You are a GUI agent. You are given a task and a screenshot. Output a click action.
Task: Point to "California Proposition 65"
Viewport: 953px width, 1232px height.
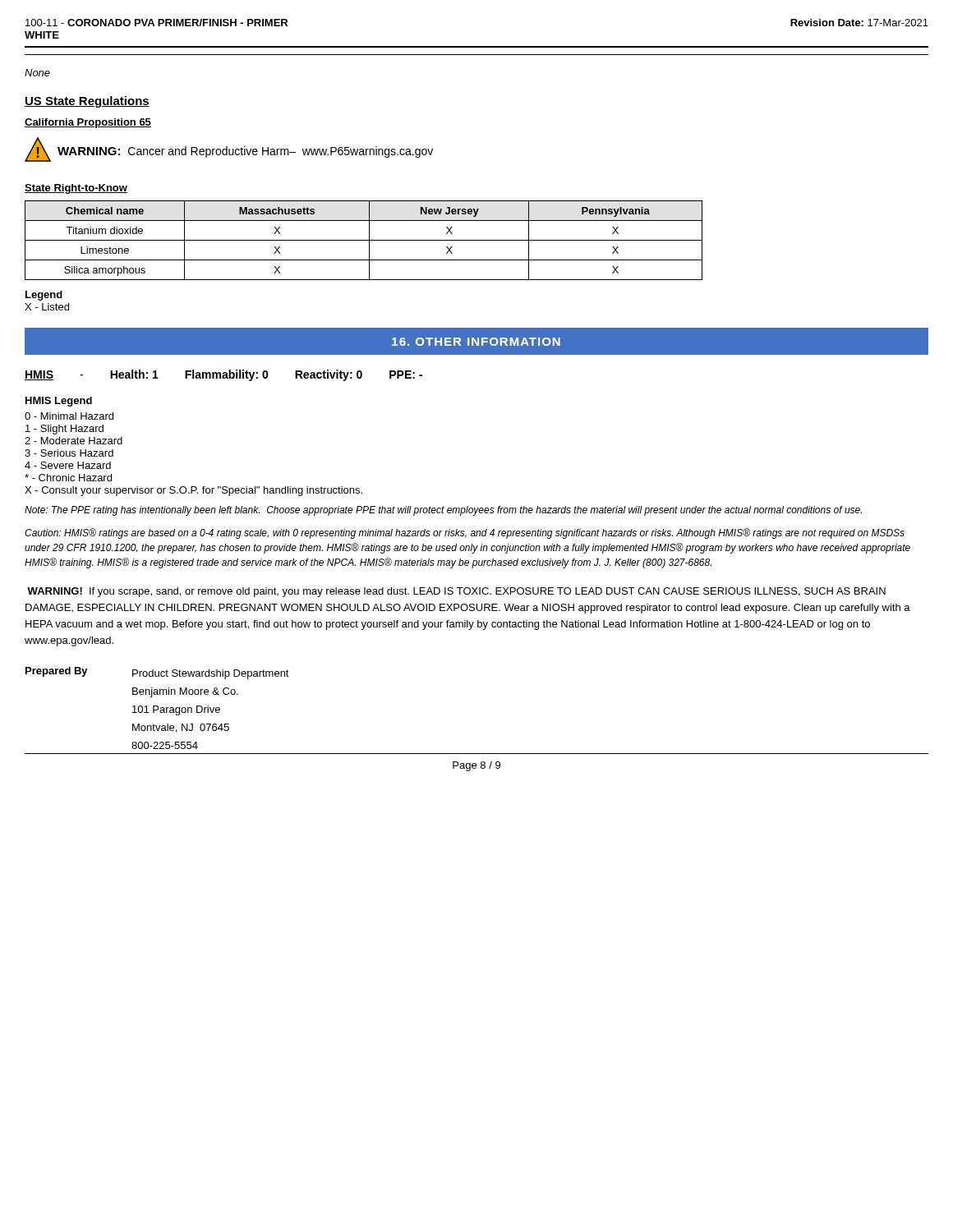pyautogui.click(x=88, y=122)
